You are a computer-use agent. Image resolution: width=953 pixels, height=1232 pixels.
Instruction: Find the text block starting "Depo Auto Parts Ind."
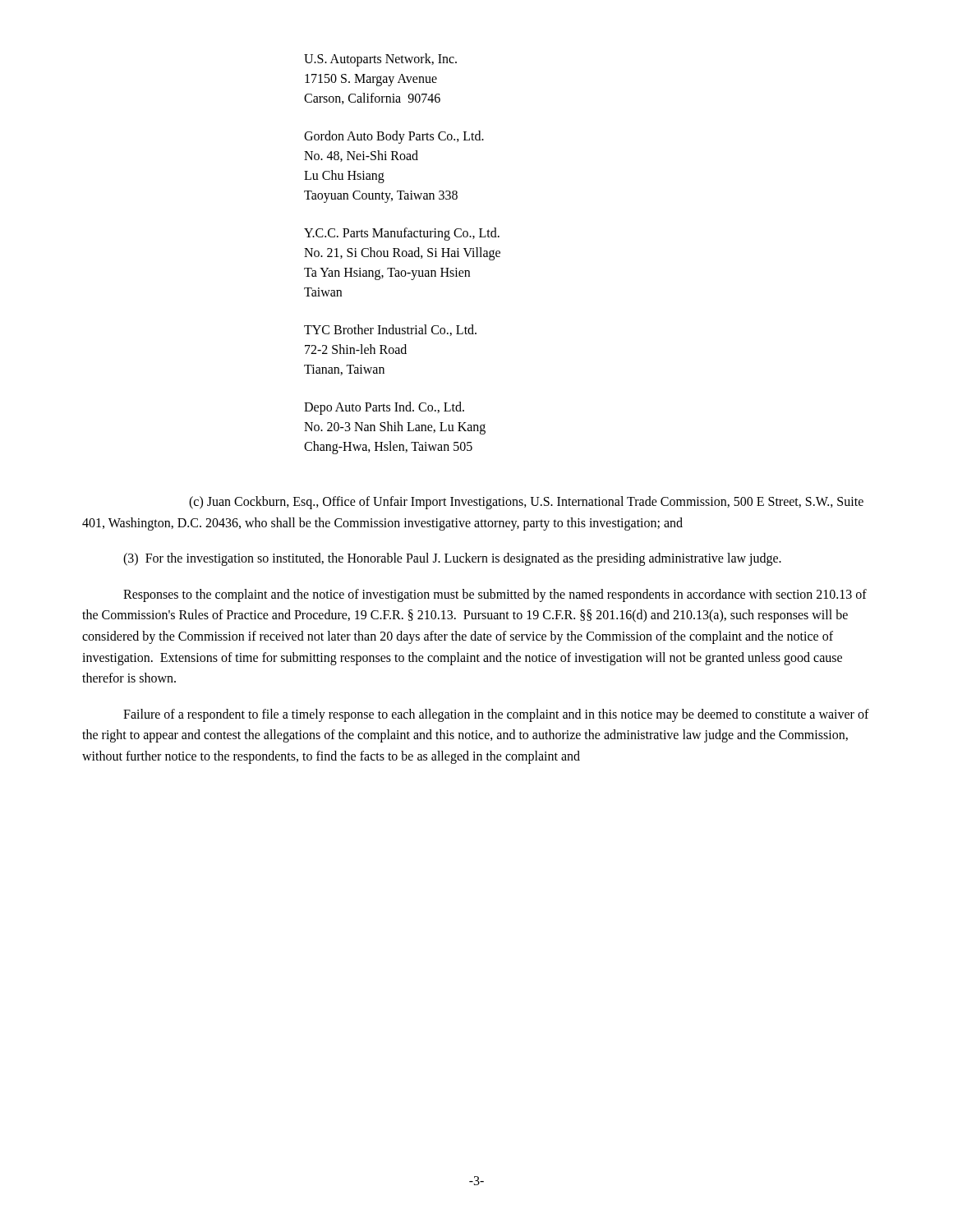click(x=395, y=427)
